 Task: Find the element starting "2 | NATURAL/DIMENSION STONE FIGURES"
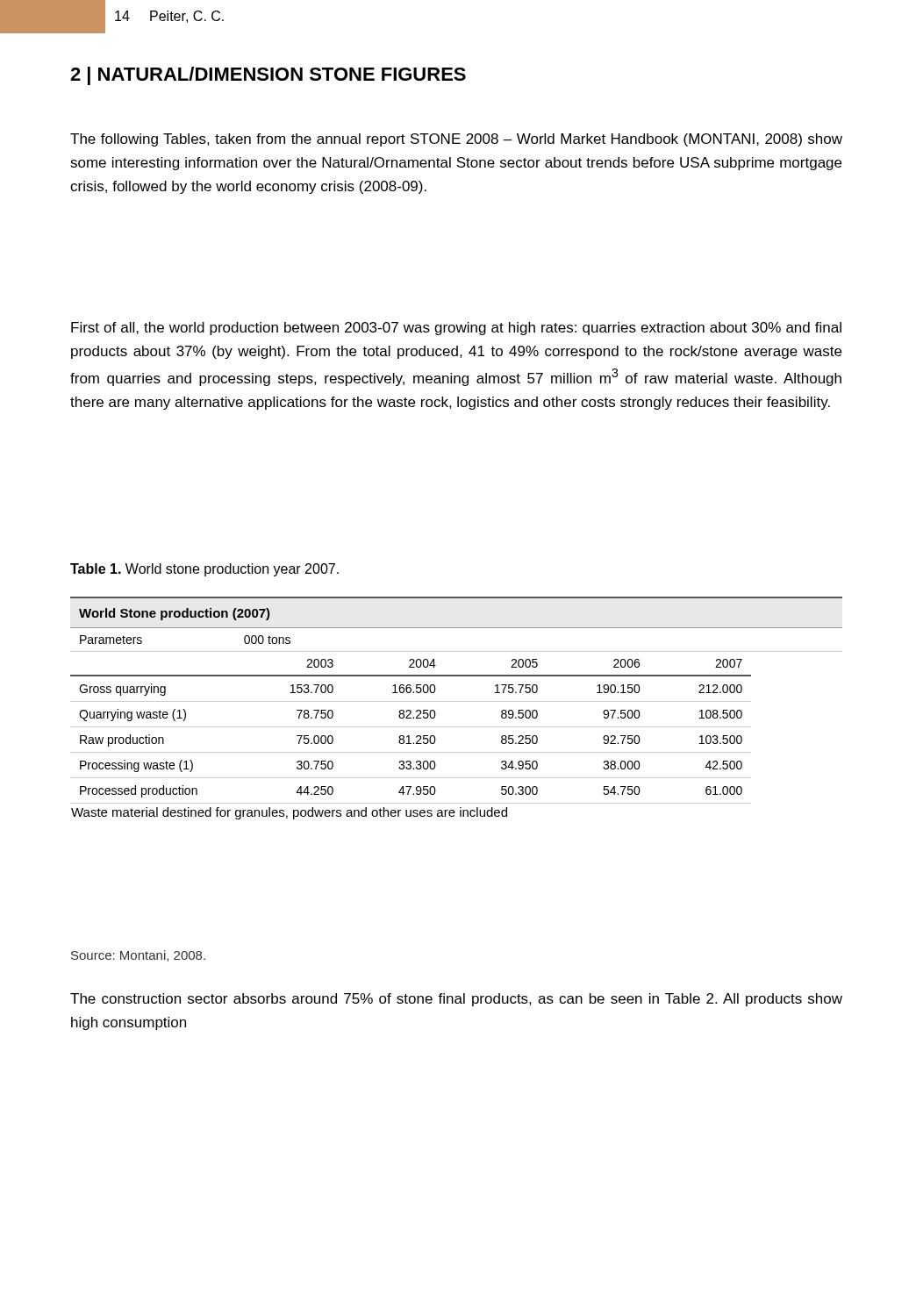pos(456,75)
